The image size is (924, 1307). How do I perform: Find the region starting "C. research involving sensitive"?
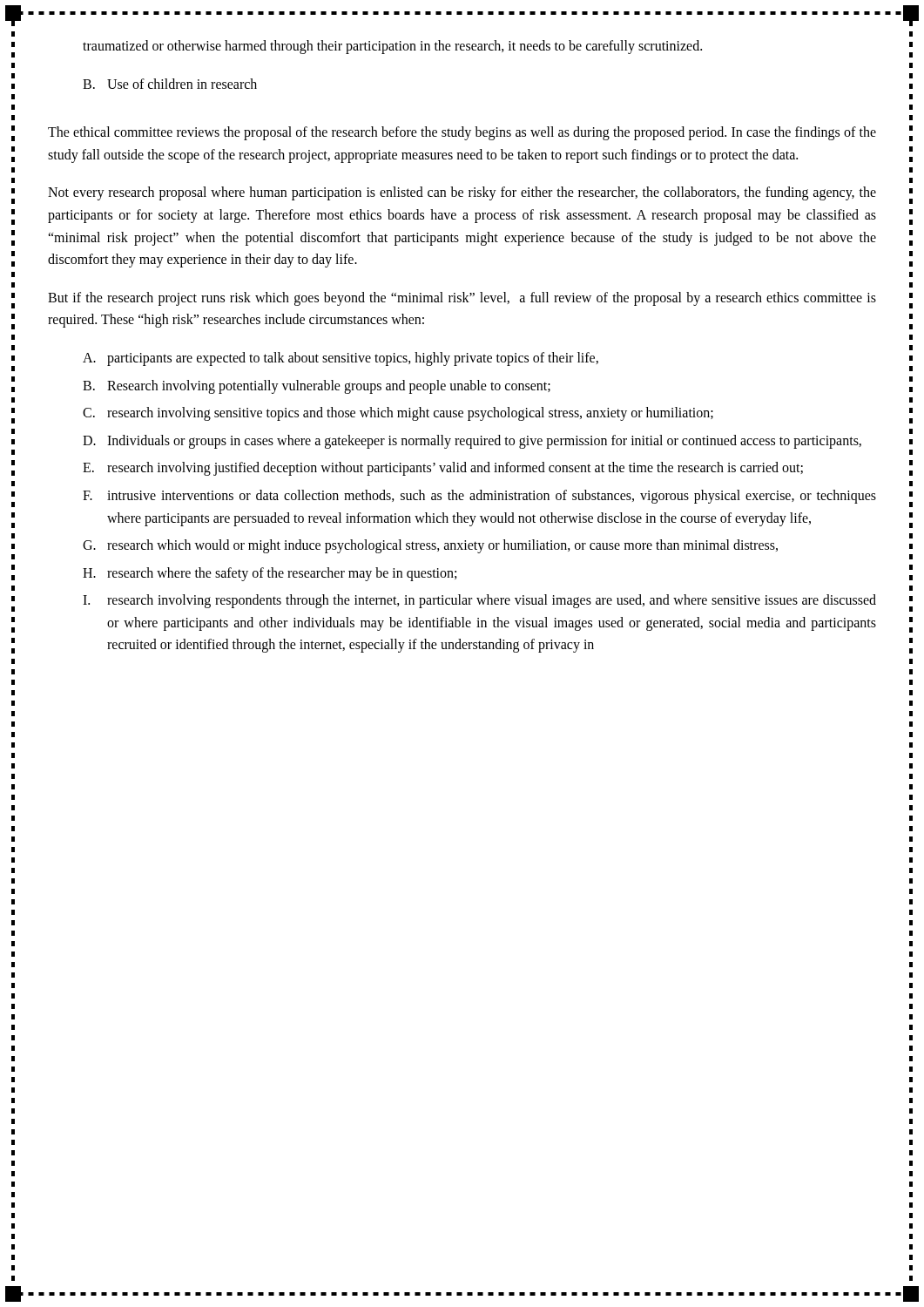[479, 413]
